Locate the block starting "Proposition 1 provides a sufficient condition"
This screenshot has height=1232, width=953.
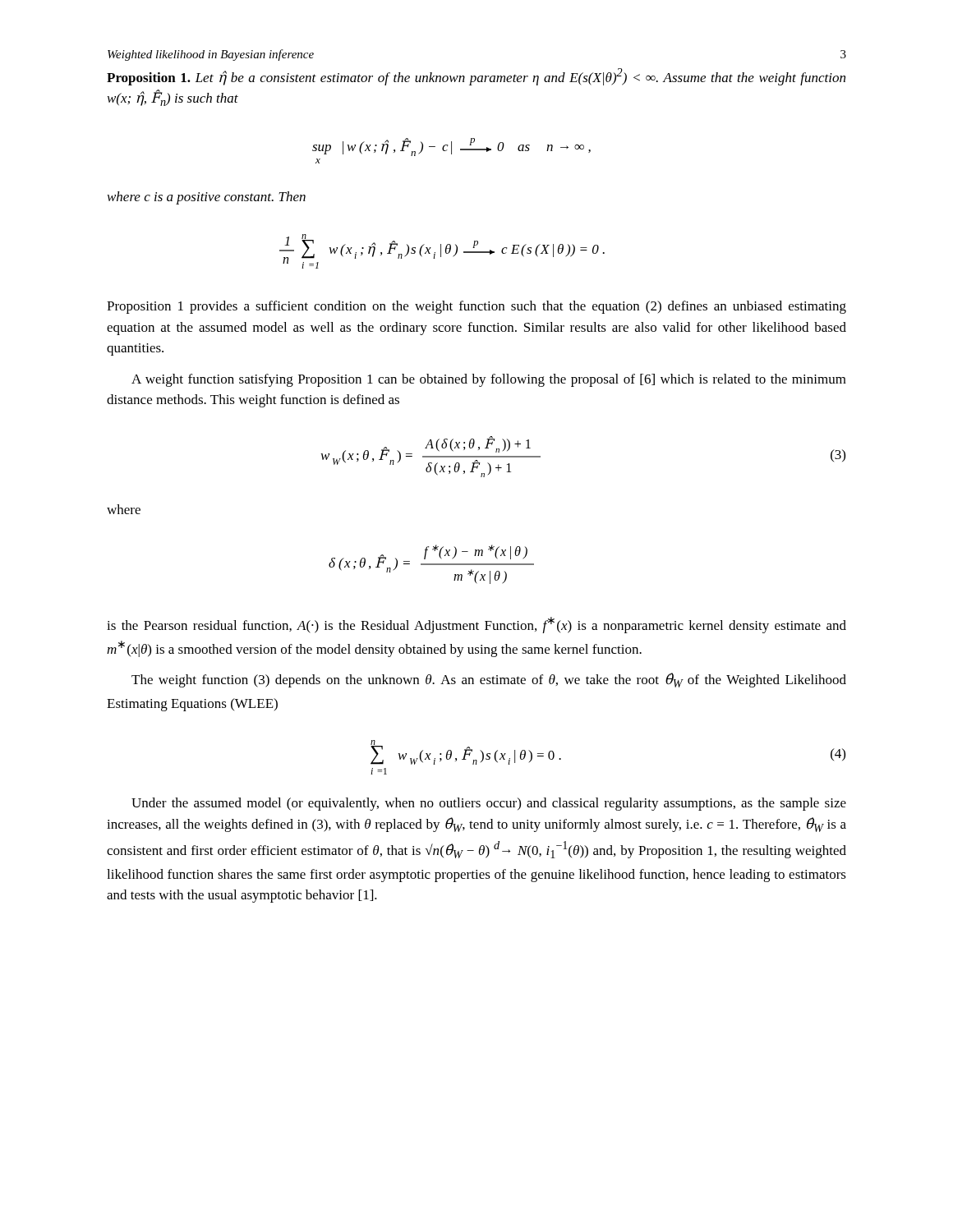476,307
